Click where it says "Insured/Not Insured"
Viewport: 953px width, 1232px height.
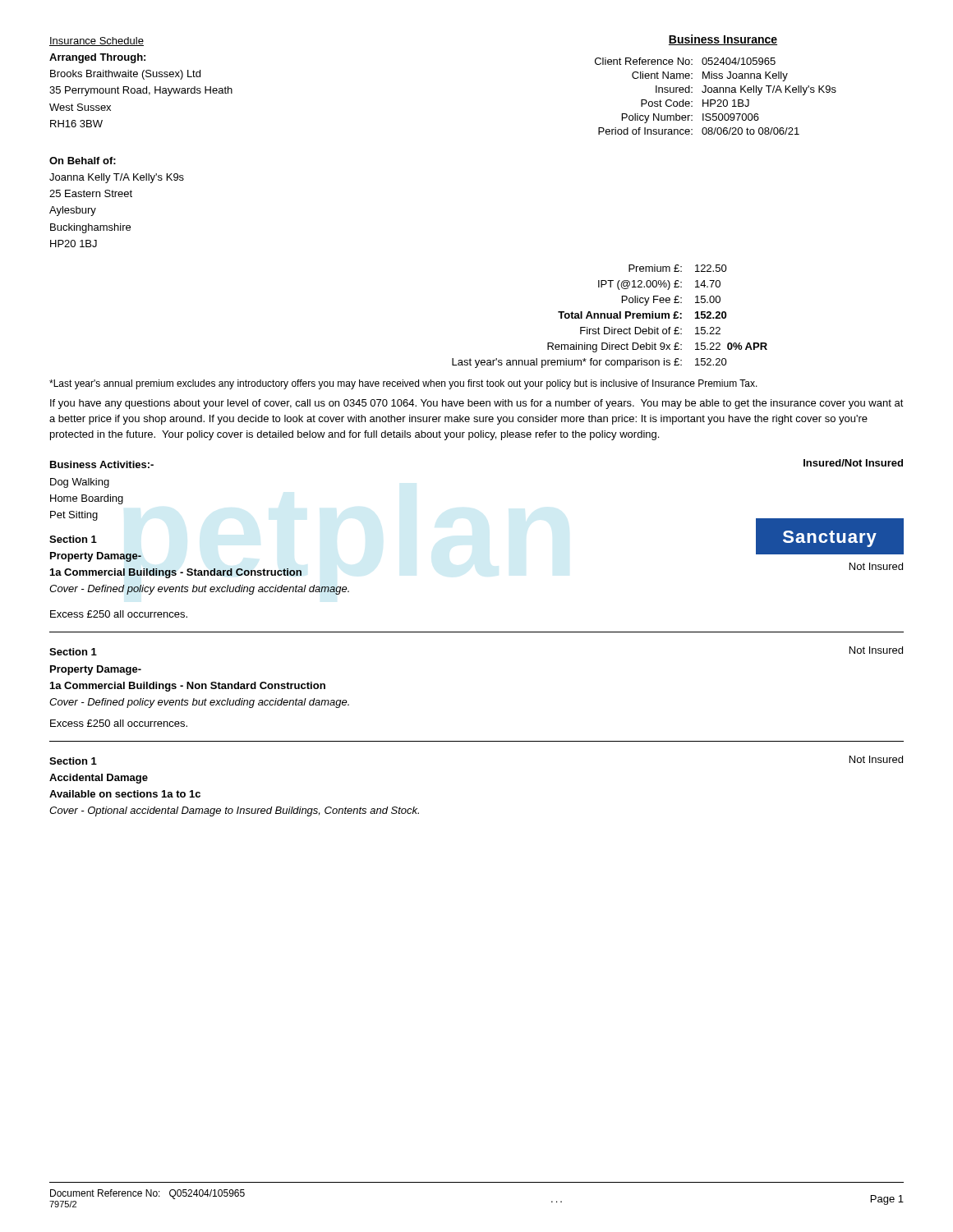pyautogui.click(x=853, y=463)
